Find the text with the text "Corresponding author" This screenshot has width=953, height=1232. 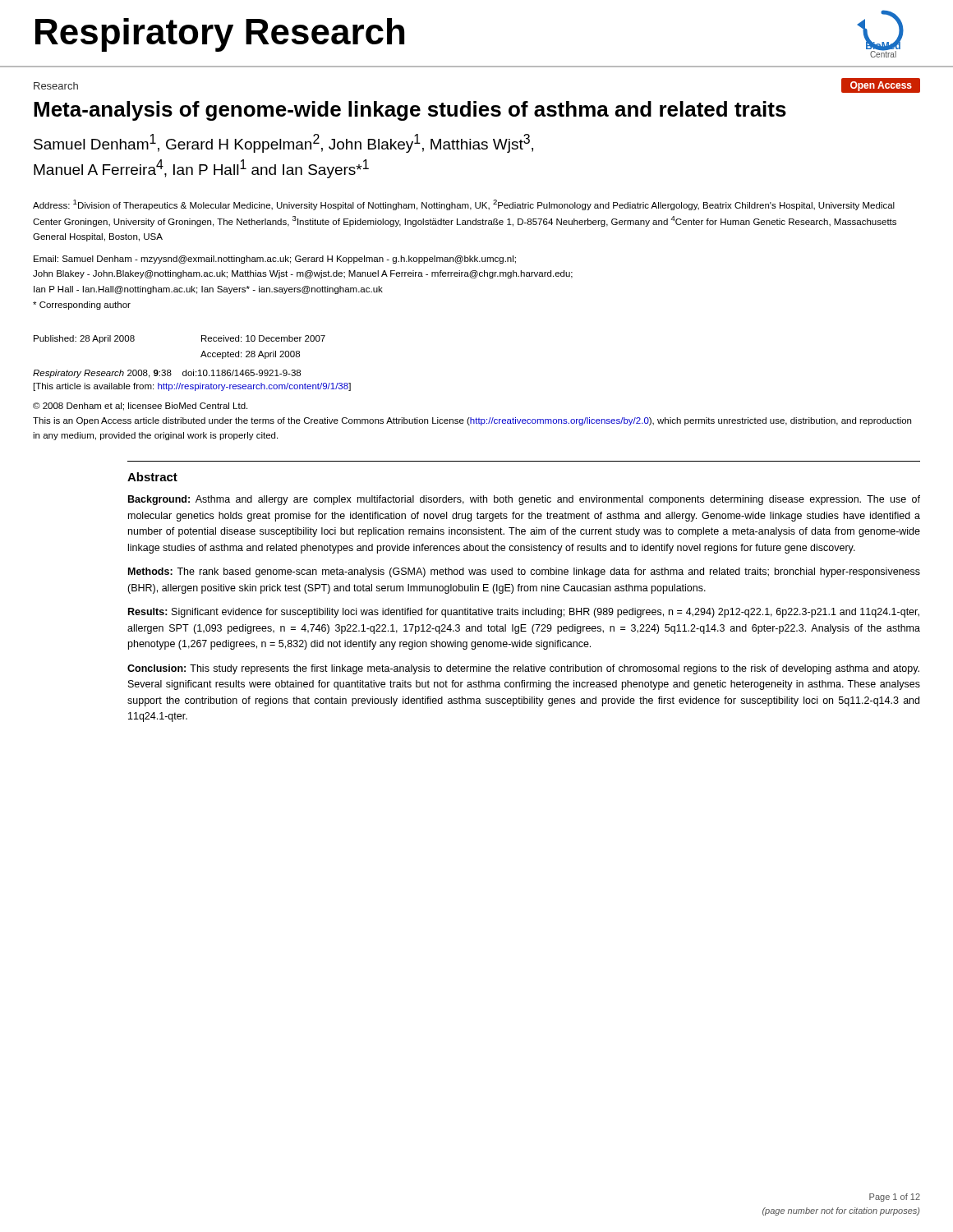[x=82, y=305]
